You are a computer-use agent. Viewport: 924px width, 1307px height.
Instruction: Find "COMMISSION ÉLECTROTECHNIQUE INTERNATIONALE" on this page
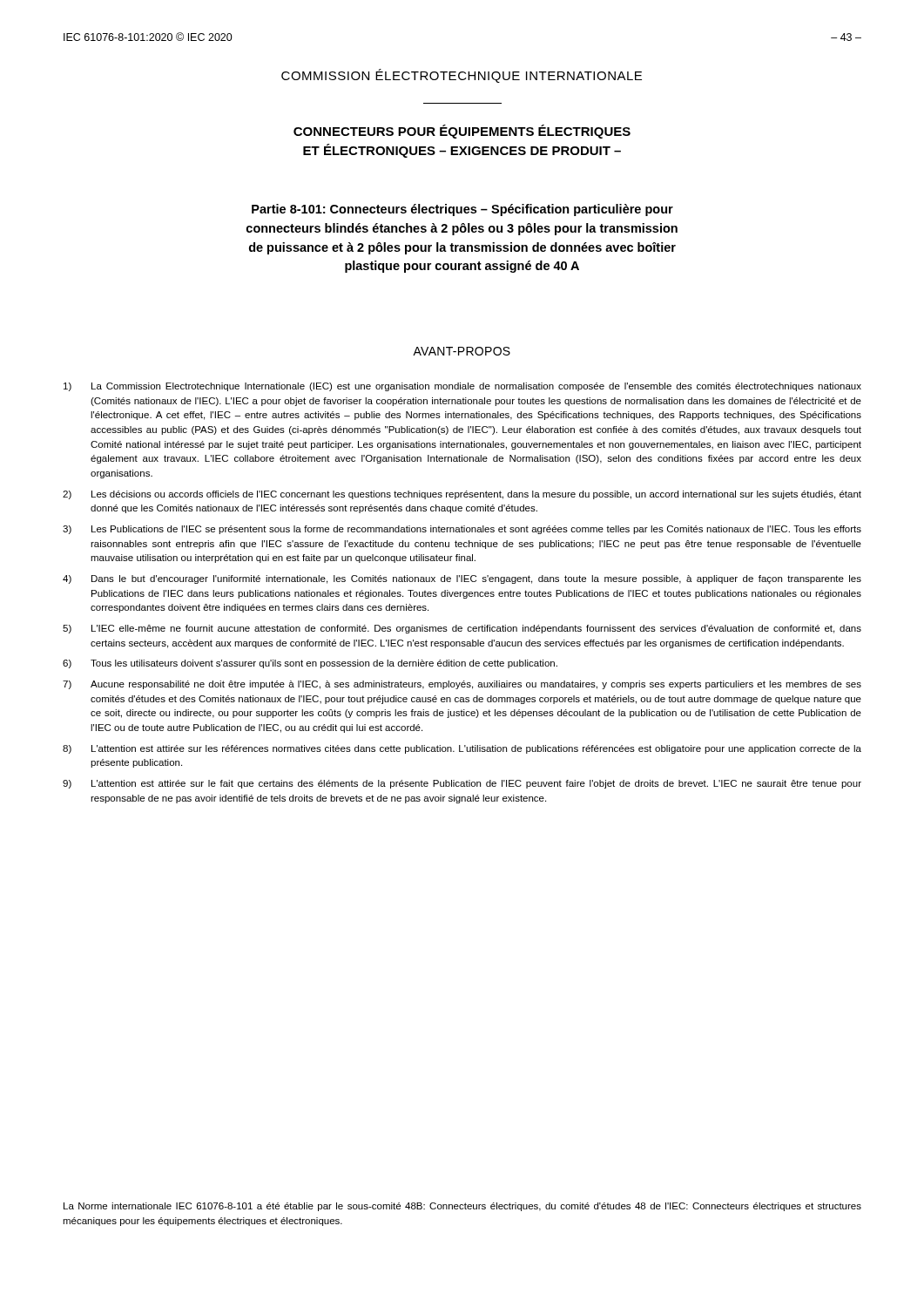(462, 75)
